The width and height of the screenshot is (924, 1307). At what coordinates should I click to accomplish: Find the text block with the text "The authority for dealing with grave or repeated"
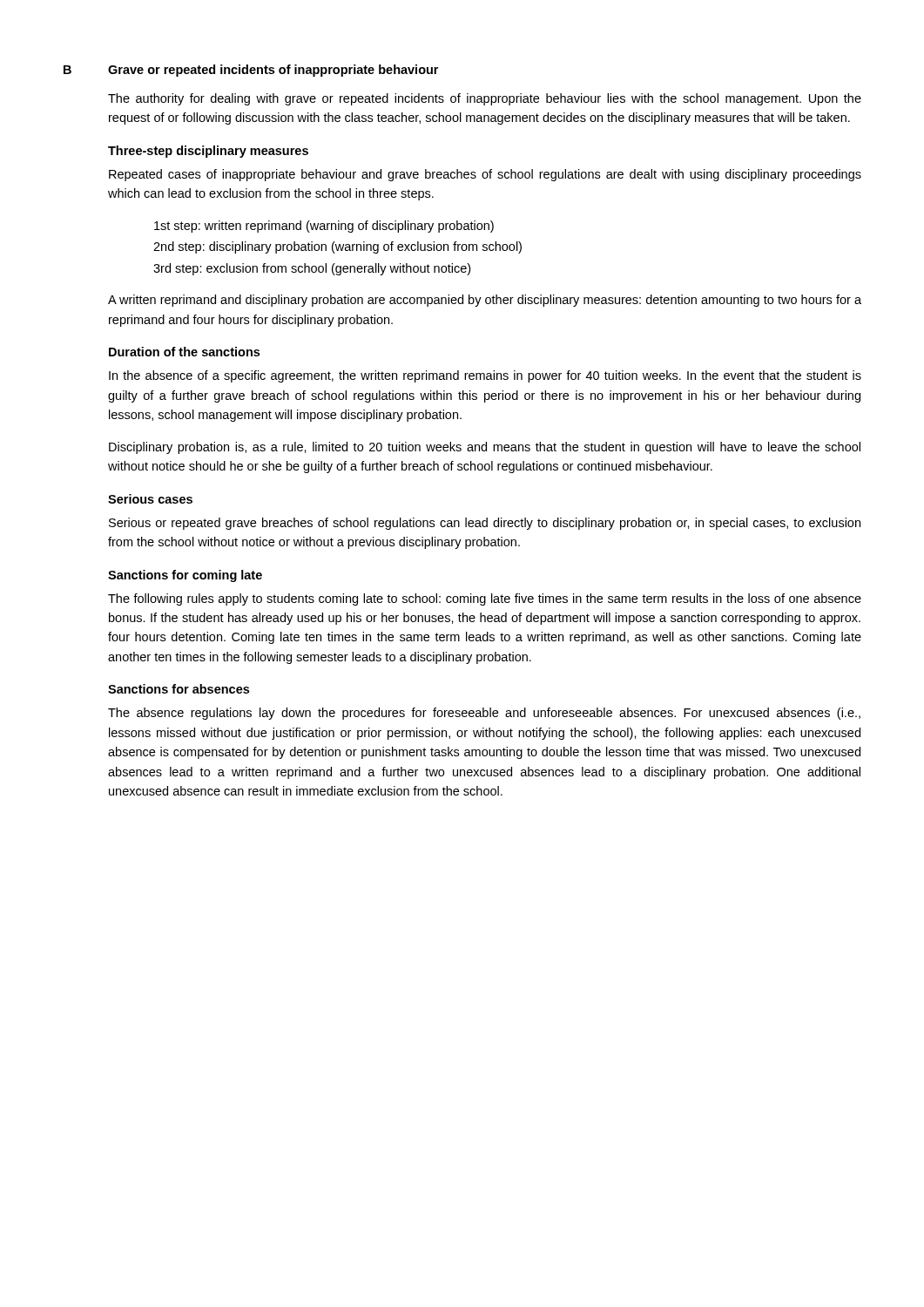tap(485, 108)
